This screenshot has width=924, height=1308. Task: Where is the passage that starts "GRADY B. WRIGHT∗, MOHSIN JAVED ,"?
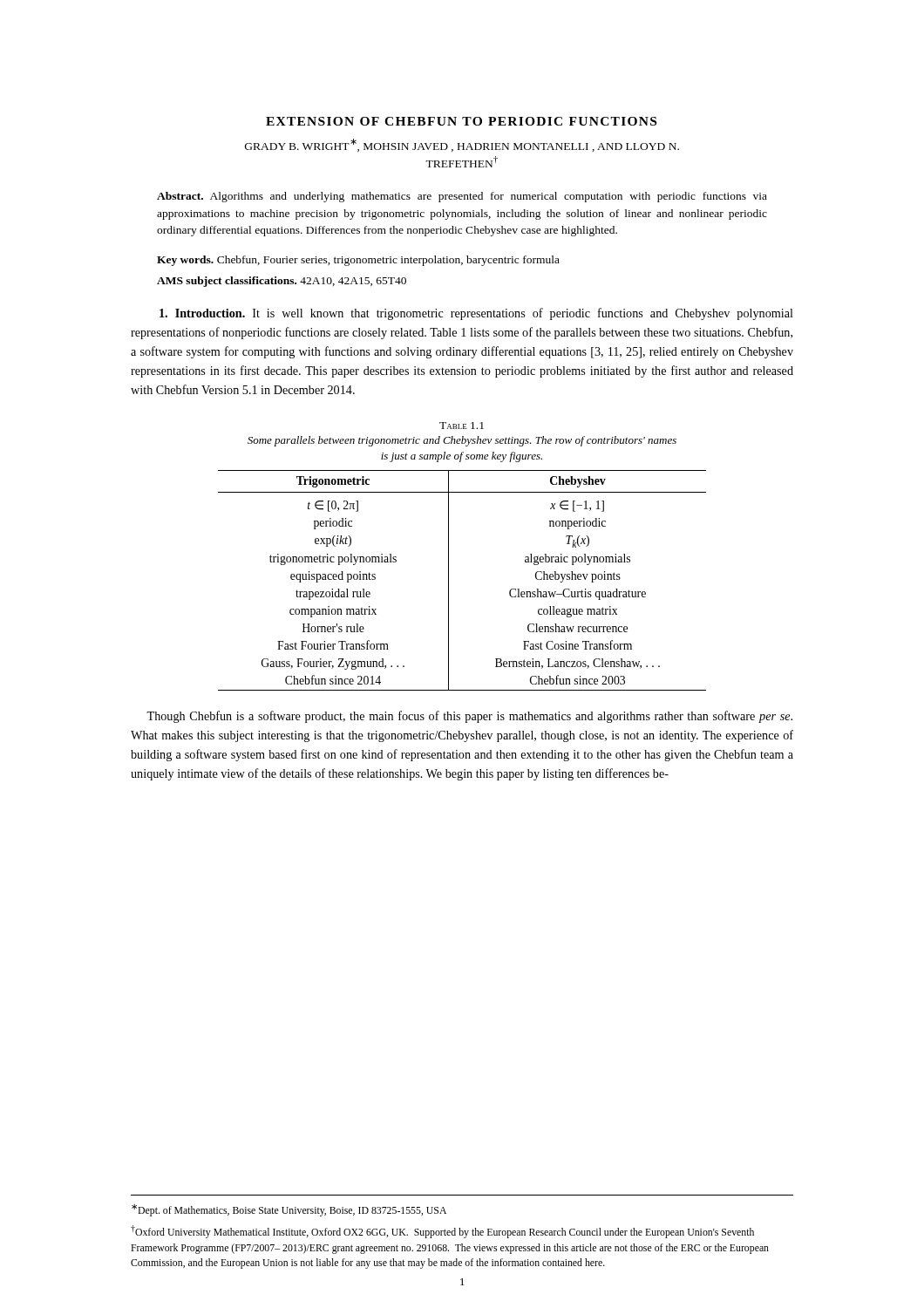pos(462,153)
